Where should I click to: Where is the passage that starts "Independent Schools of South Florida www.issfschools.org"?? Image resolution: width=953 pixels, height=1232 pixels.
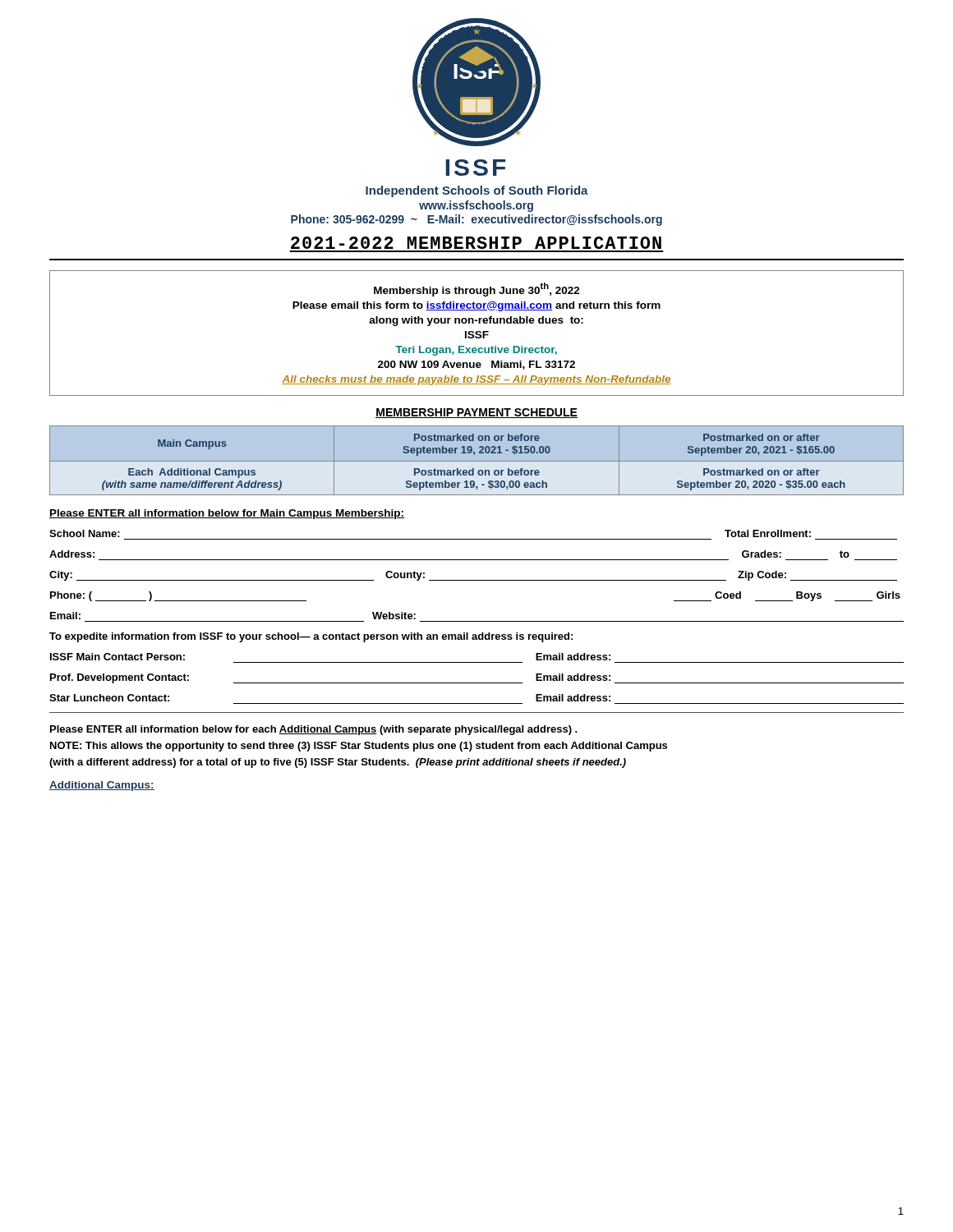point(476,205)
